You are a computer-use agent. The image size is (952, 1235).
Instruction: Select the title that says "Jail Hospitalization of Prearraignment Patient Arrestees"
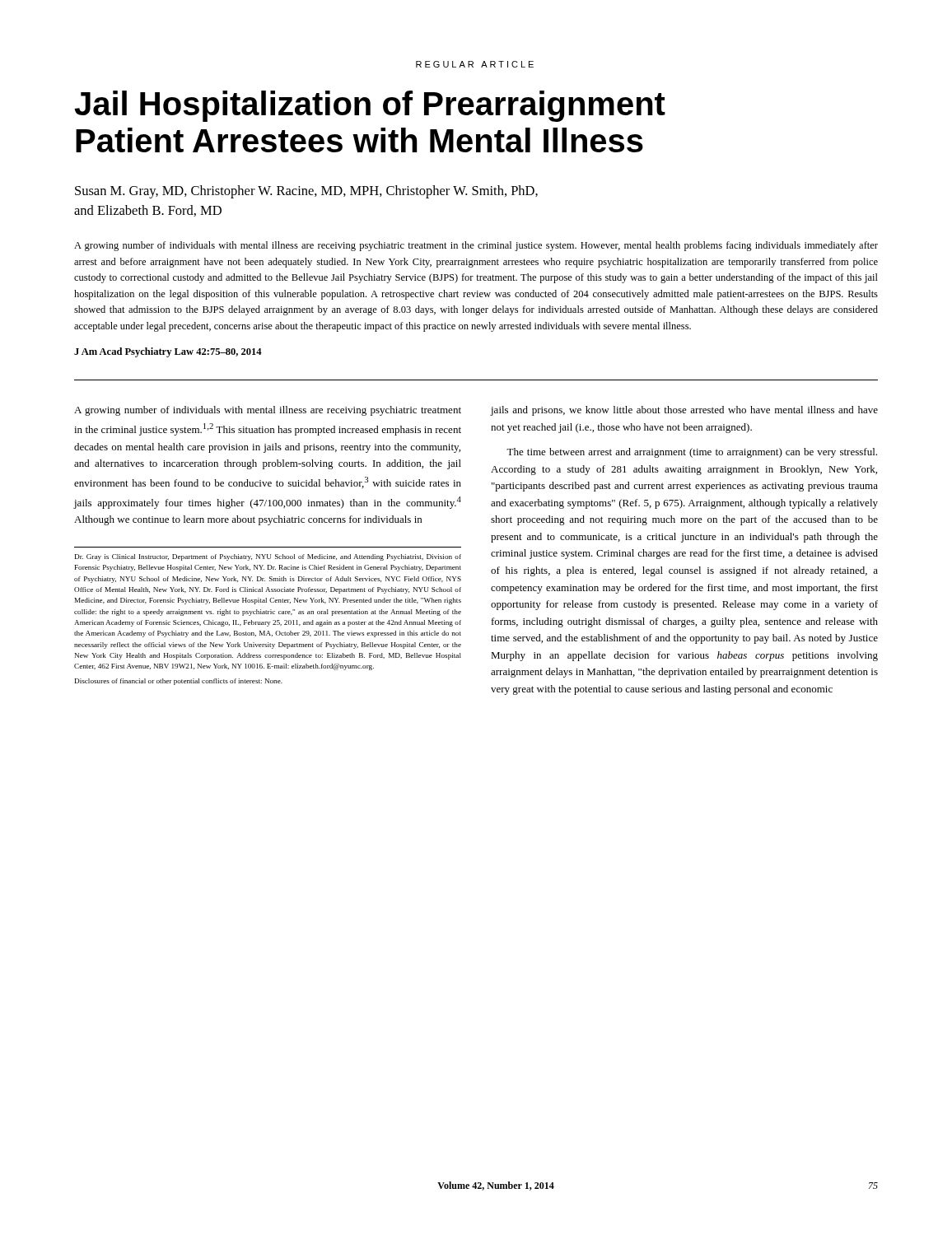pos(370,122)
